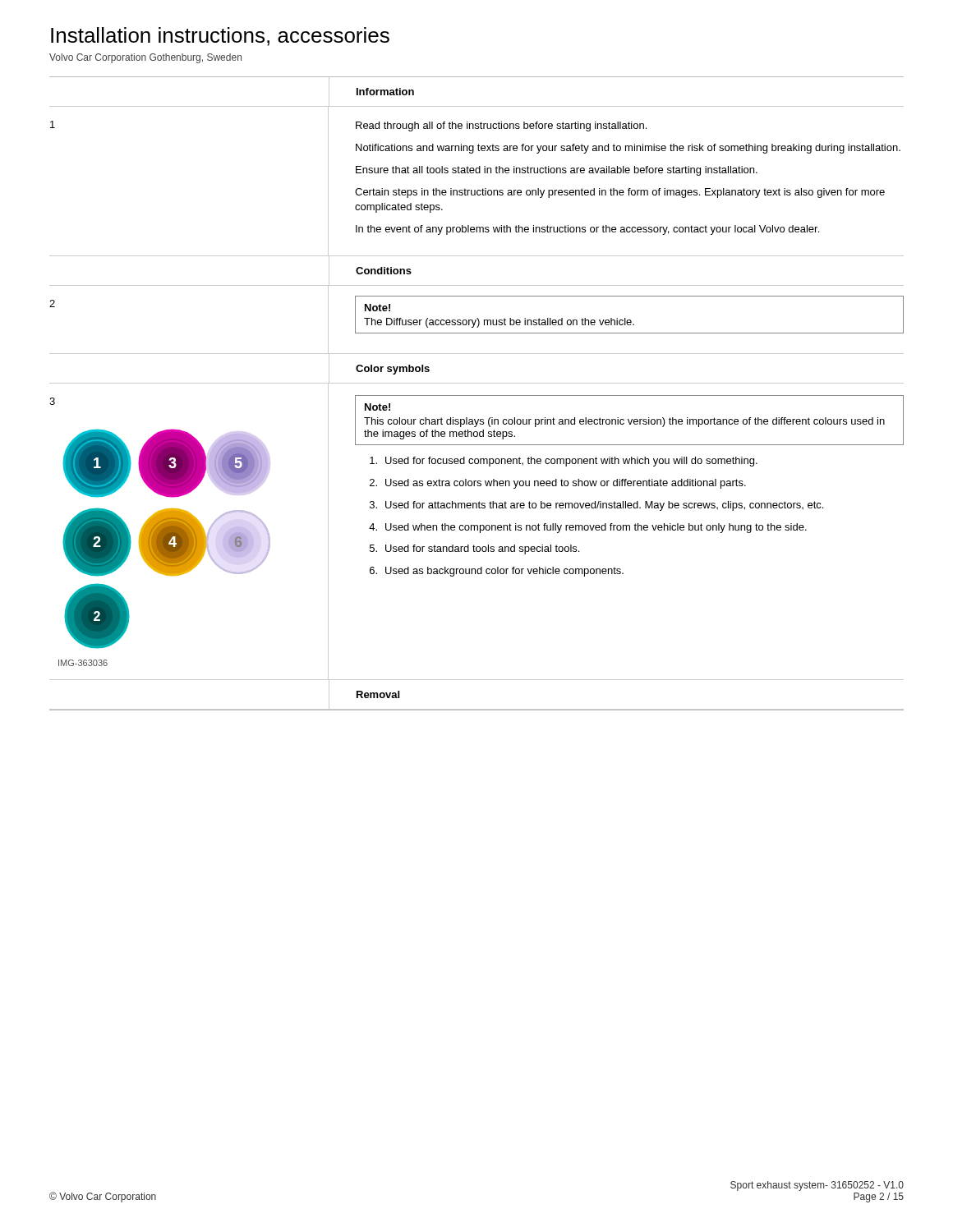
Task: Point to the block starting "Used for focused component, the"
Action: 629,461
